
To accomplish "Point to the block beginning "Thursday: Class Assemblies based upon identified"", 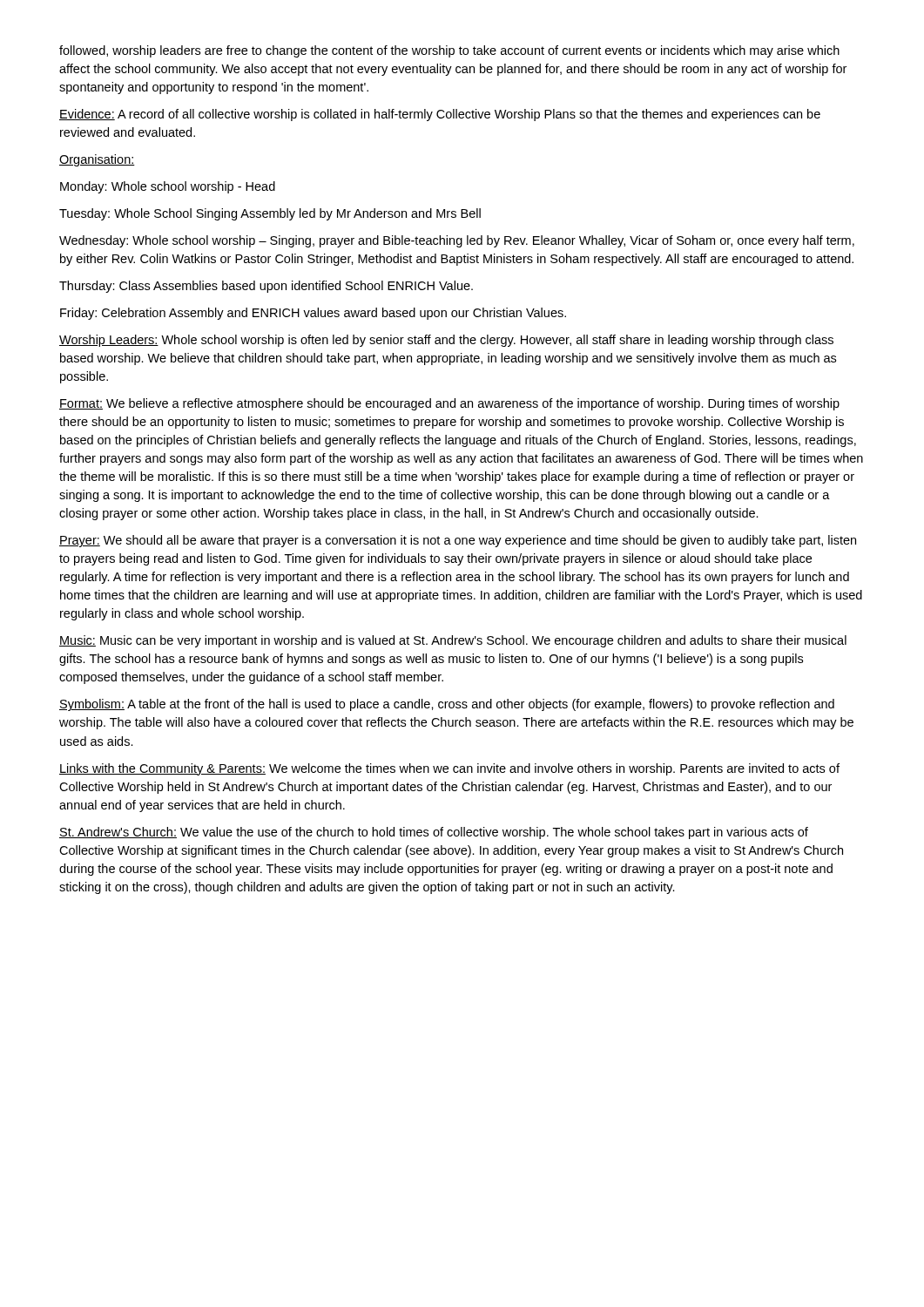I will [x=267, y=286].
